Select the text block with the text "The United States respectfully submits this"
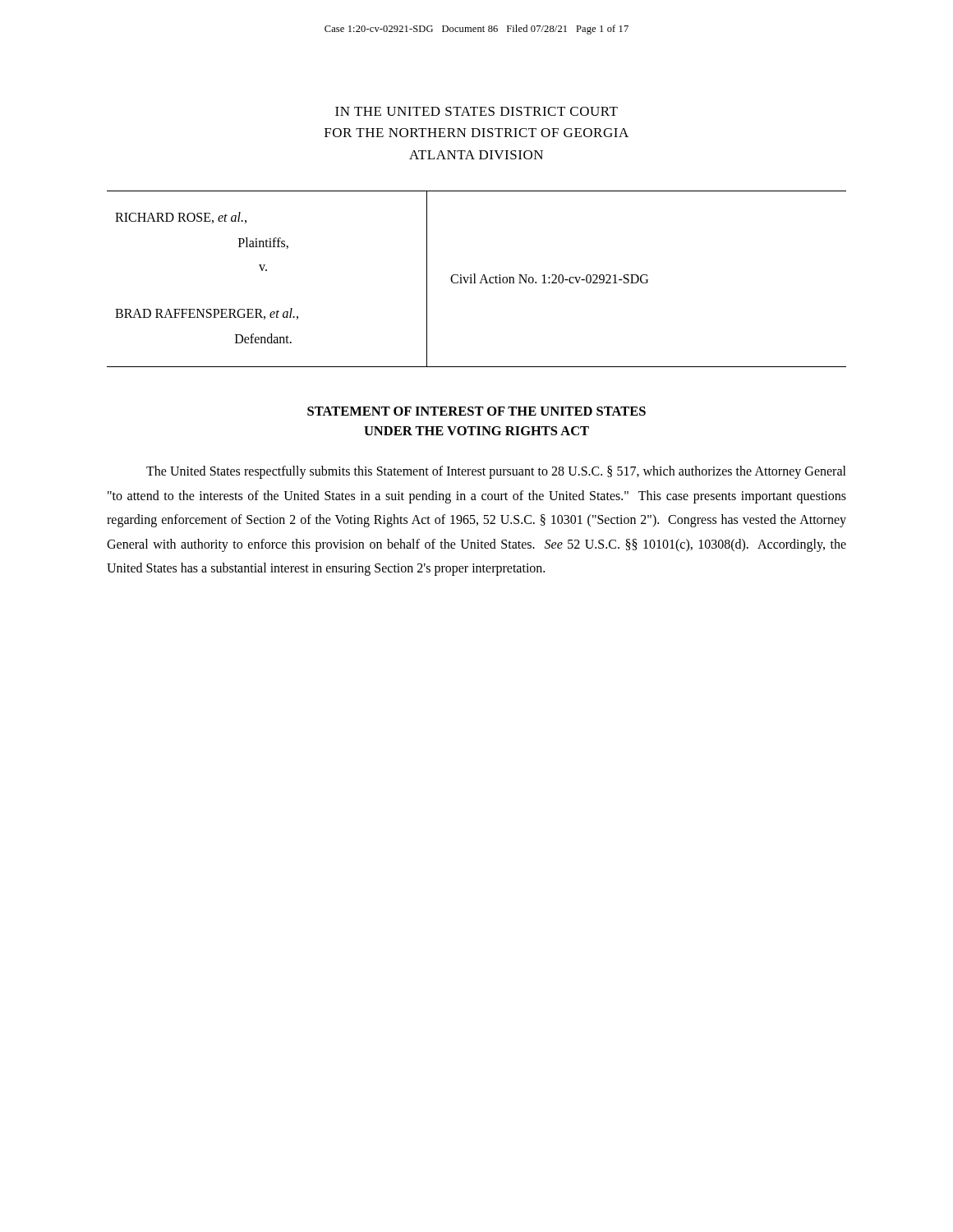The height and width of the screenshot is (1232, 953). (476, 520)
